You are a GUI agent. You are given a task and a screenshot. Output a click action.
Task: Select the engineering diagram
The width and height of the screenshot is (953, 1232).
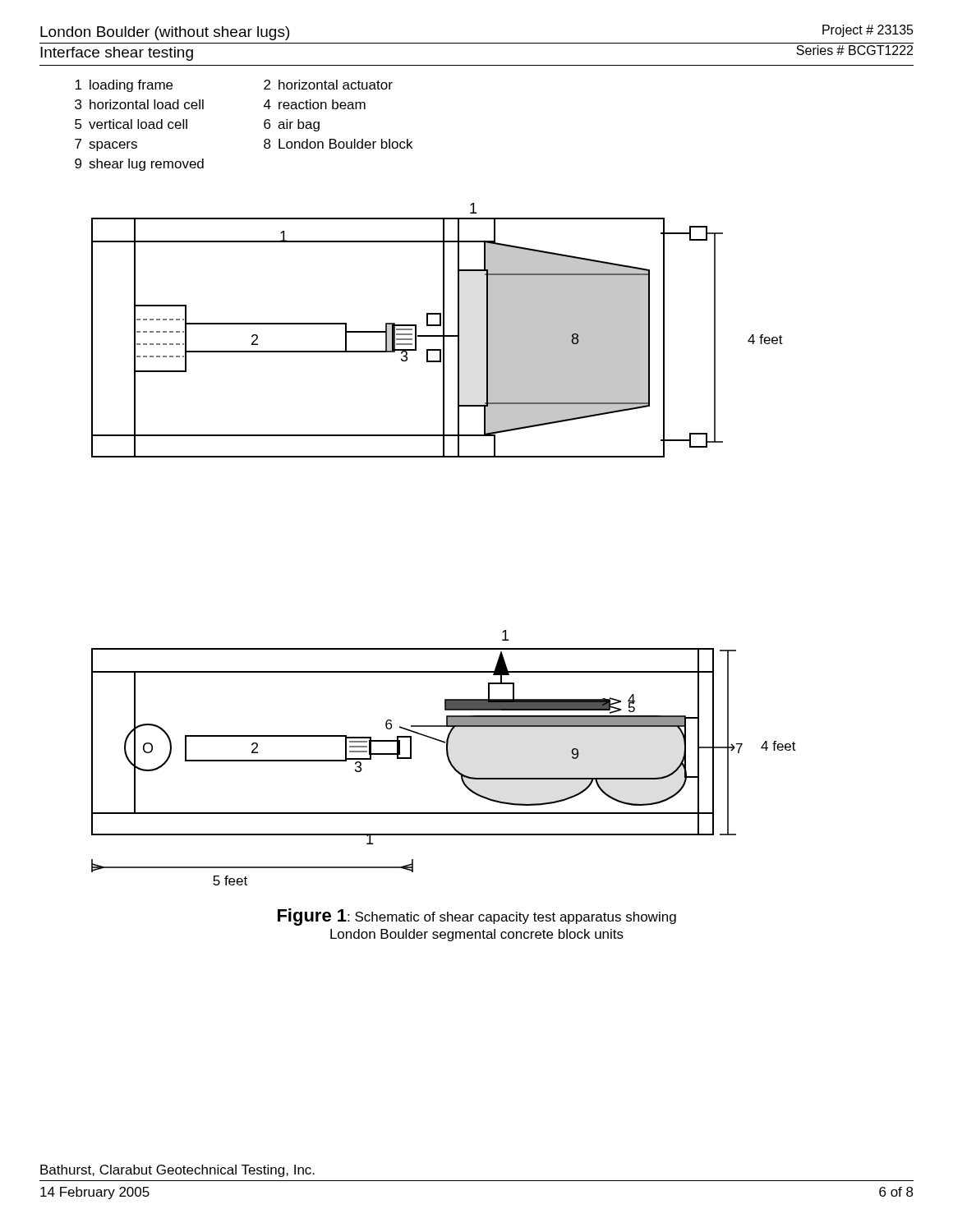coord(476,541)
